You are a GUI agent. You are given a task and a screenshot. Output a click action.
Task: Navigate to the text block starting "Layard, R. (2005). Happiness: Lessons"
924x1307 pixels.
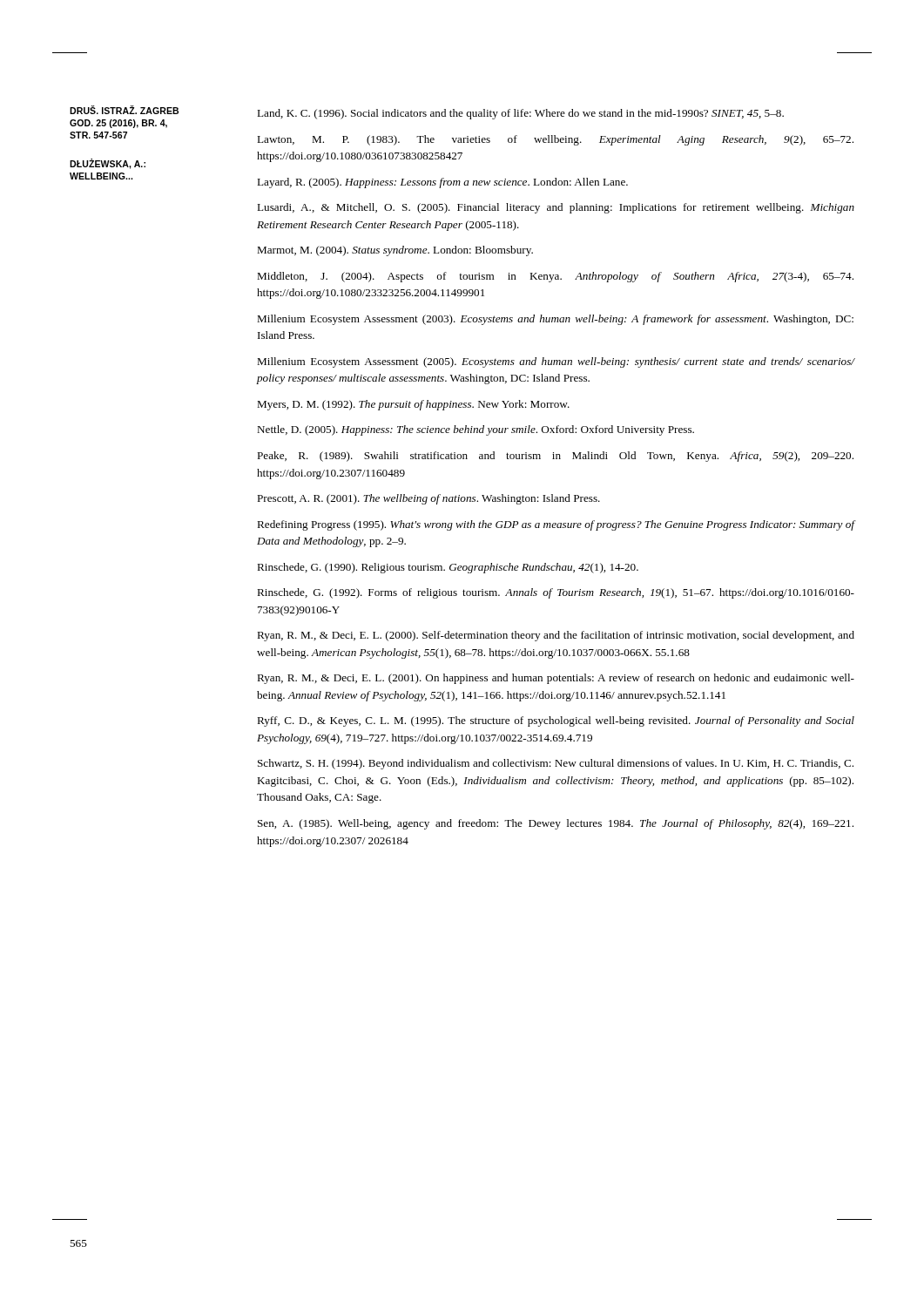[x=443, y=181]
